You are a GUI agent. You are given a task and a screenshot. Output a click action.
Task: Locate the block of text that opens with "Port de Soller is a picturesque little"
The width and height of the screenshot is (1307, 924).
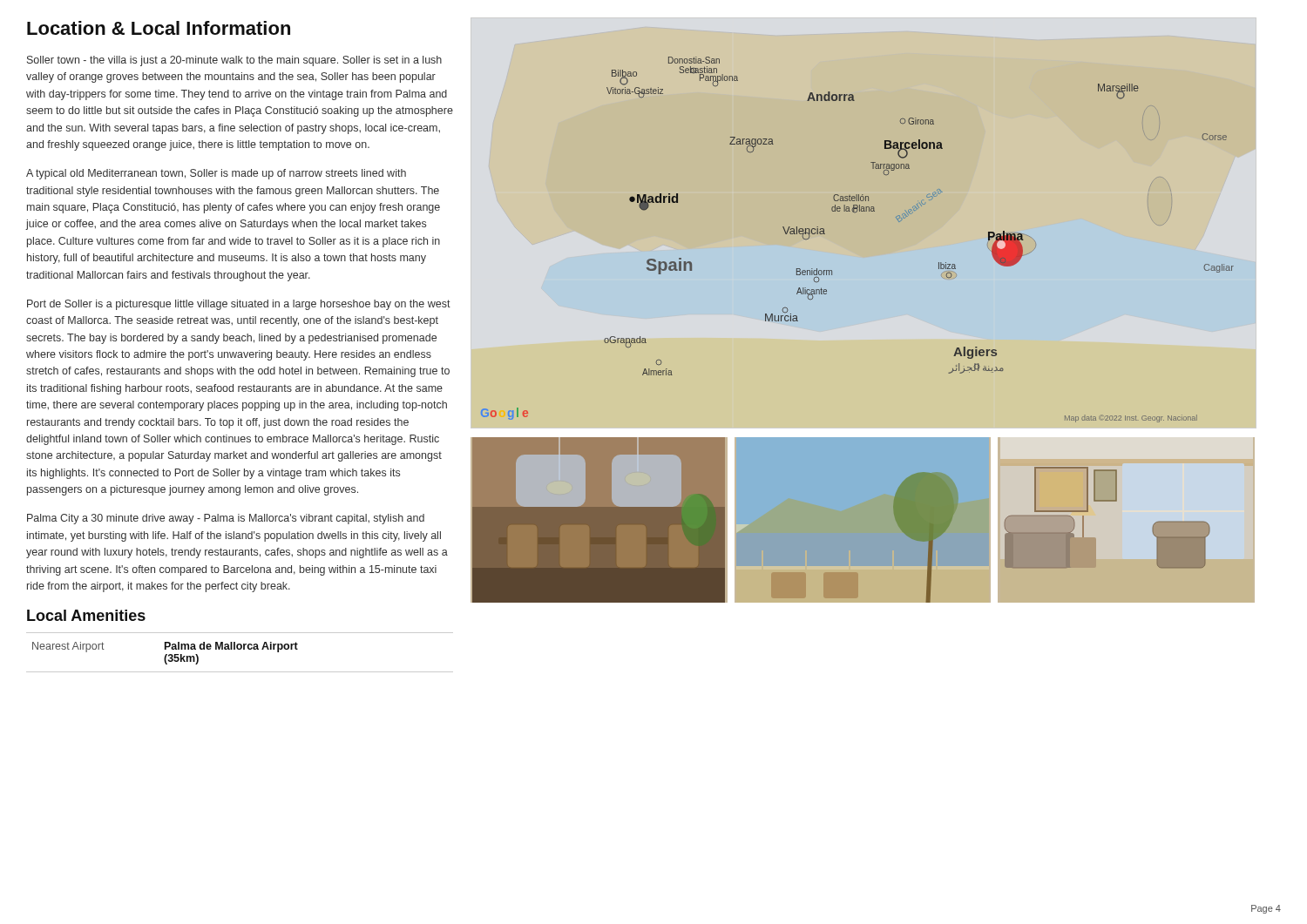coord(238,397)
